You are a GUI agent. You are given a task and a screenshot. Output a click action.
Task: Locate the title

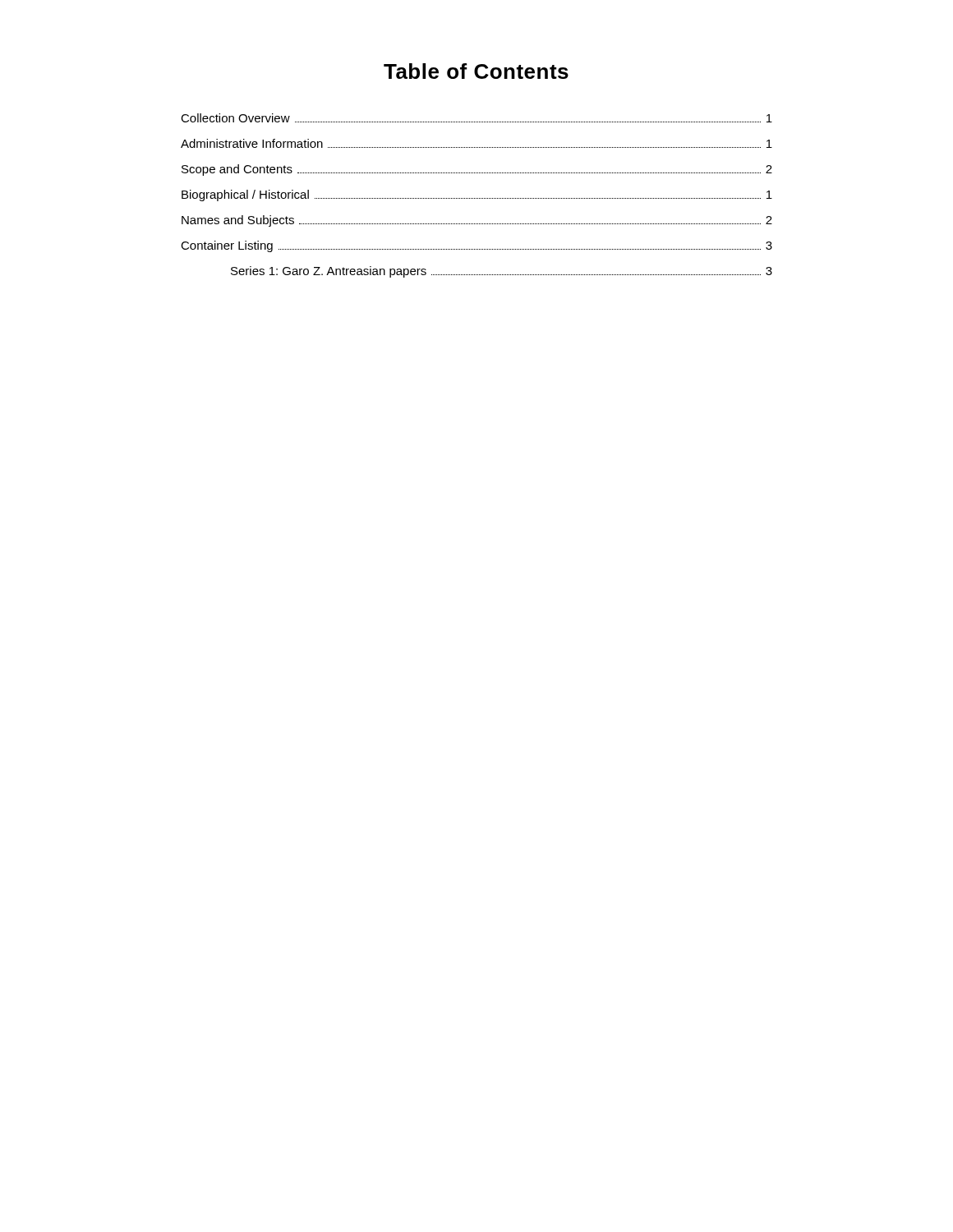[x=476, y=72]
